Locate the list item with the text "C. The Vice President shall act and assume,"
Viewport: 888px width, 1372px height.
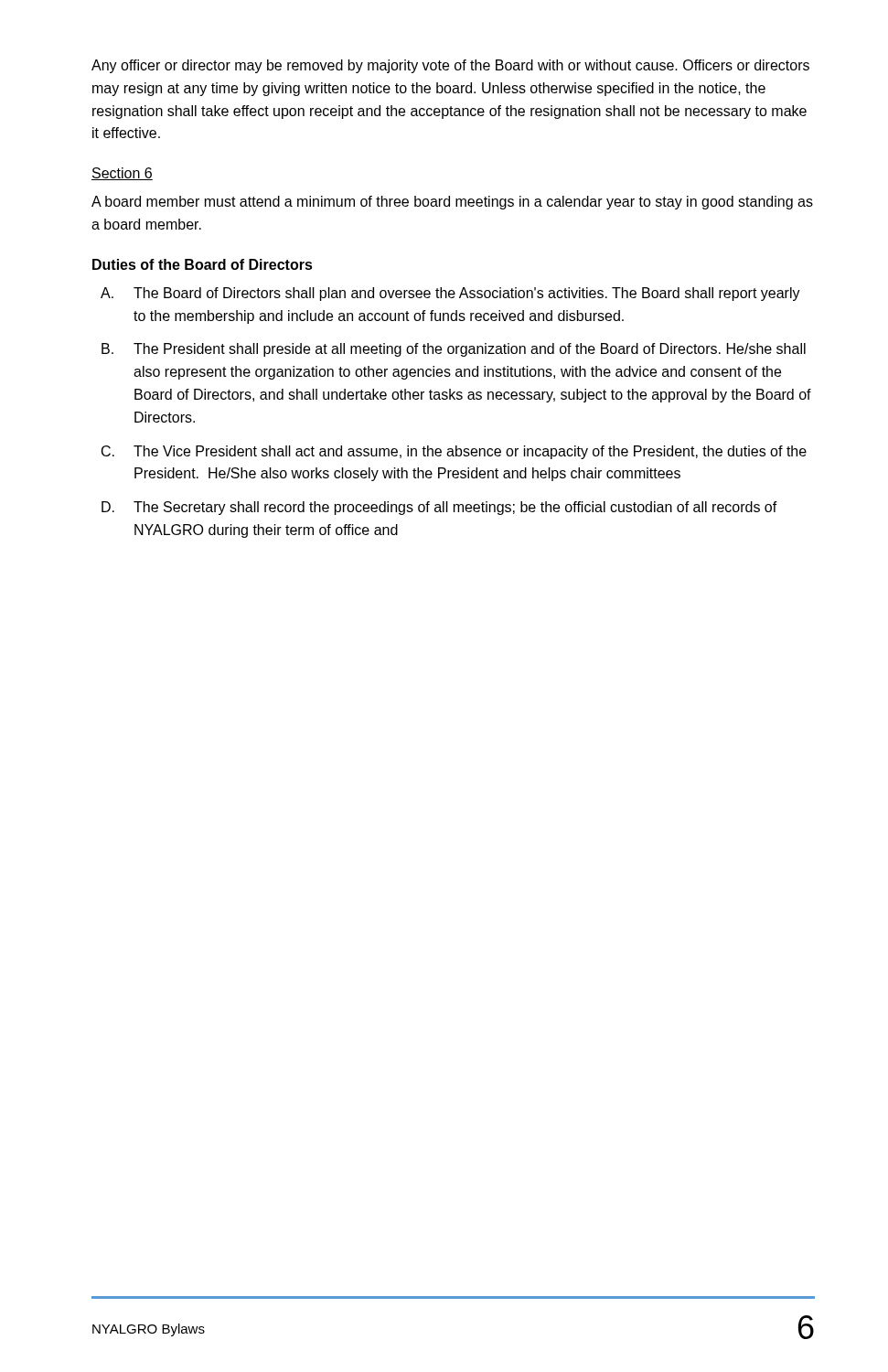(x=458, y=463)
